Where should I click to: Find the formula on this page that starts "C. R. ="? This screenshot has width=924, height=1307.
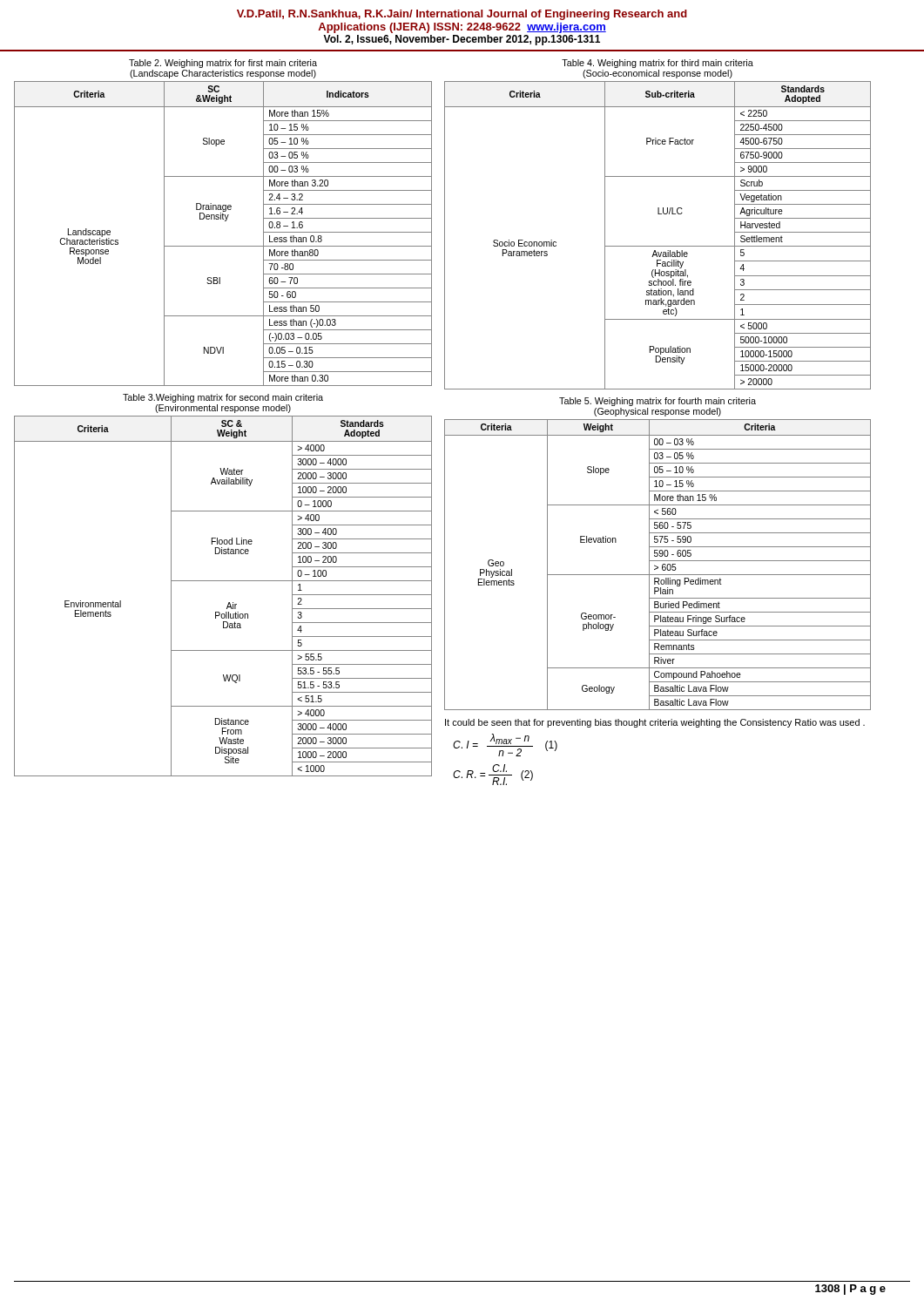(x=493, y=775)
